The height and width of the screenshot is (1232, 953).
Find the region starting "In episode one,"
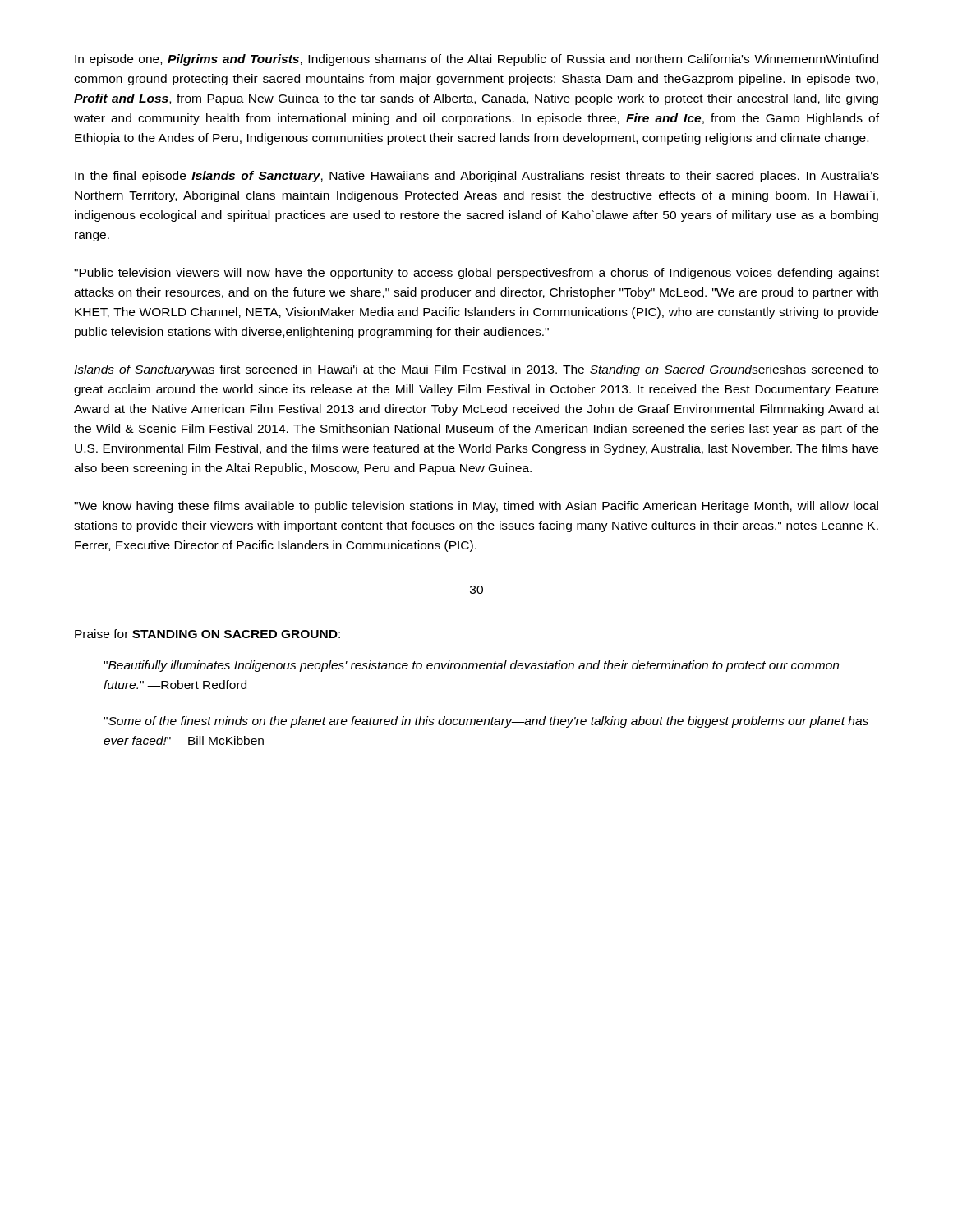(476, 98)
